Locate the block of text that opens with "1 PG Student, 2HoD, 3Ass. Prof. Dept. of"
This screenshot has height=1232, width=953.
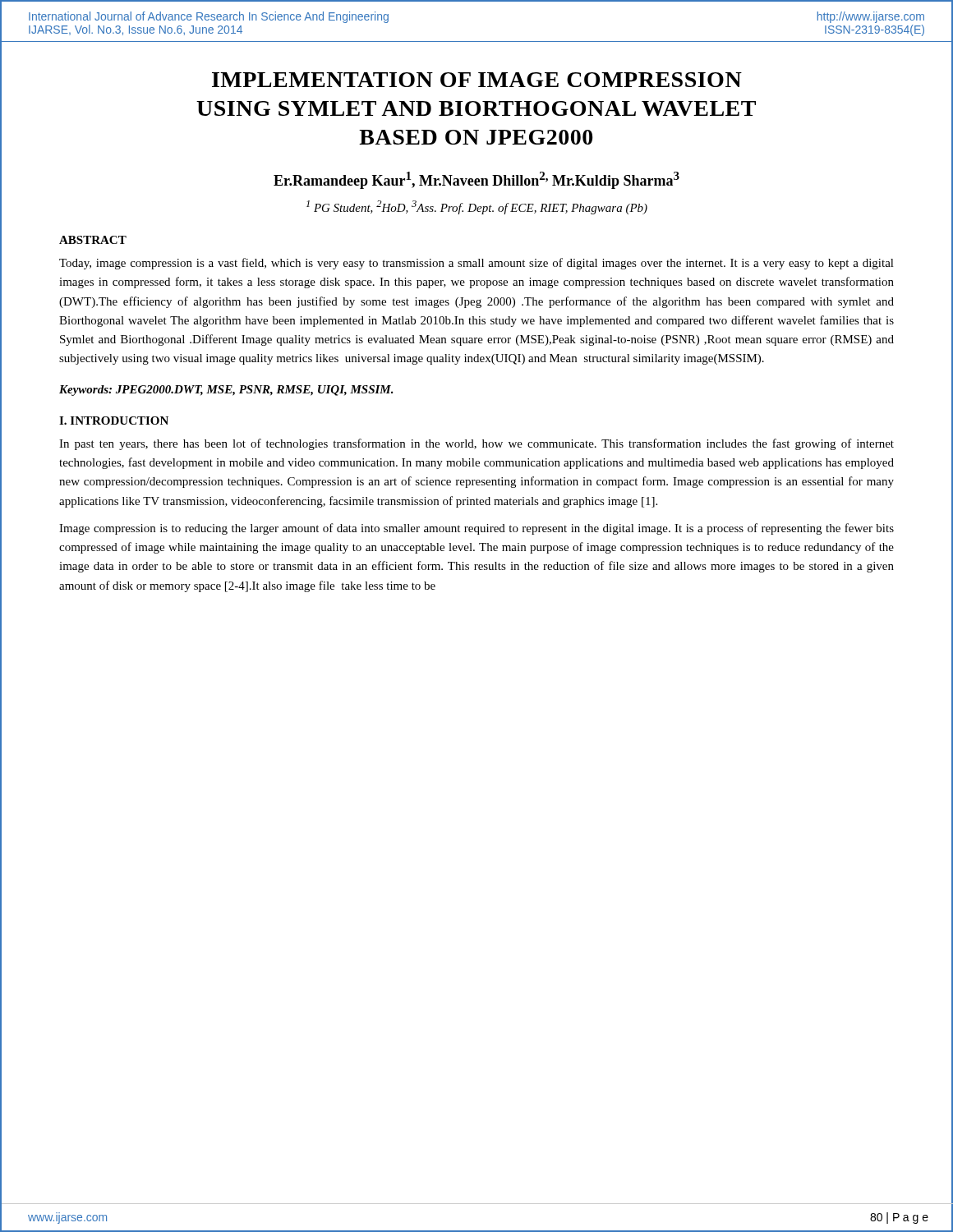tap(476, 206)
